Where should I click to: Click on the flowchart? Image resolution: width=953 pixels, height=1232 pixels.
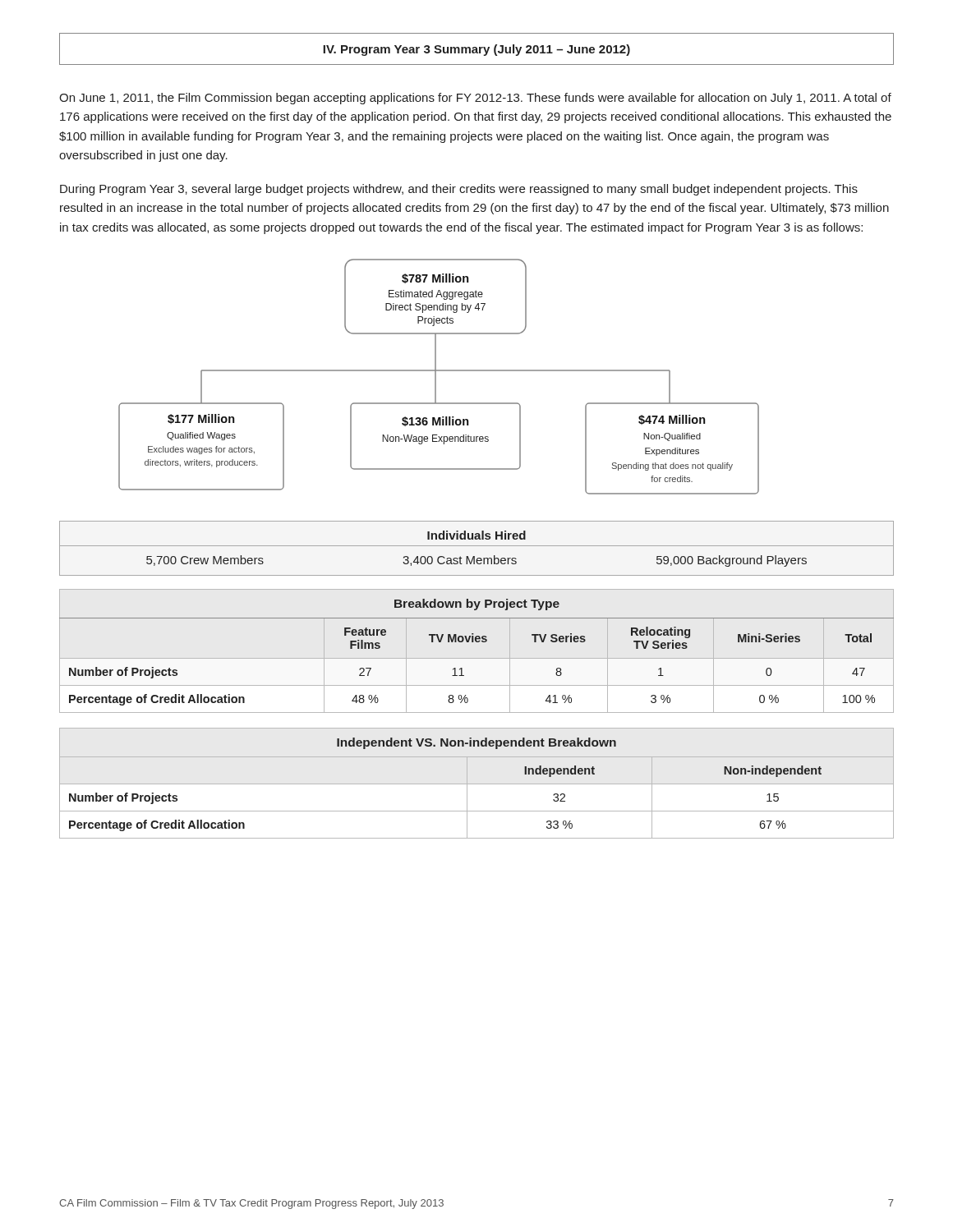tap(476, 378)
